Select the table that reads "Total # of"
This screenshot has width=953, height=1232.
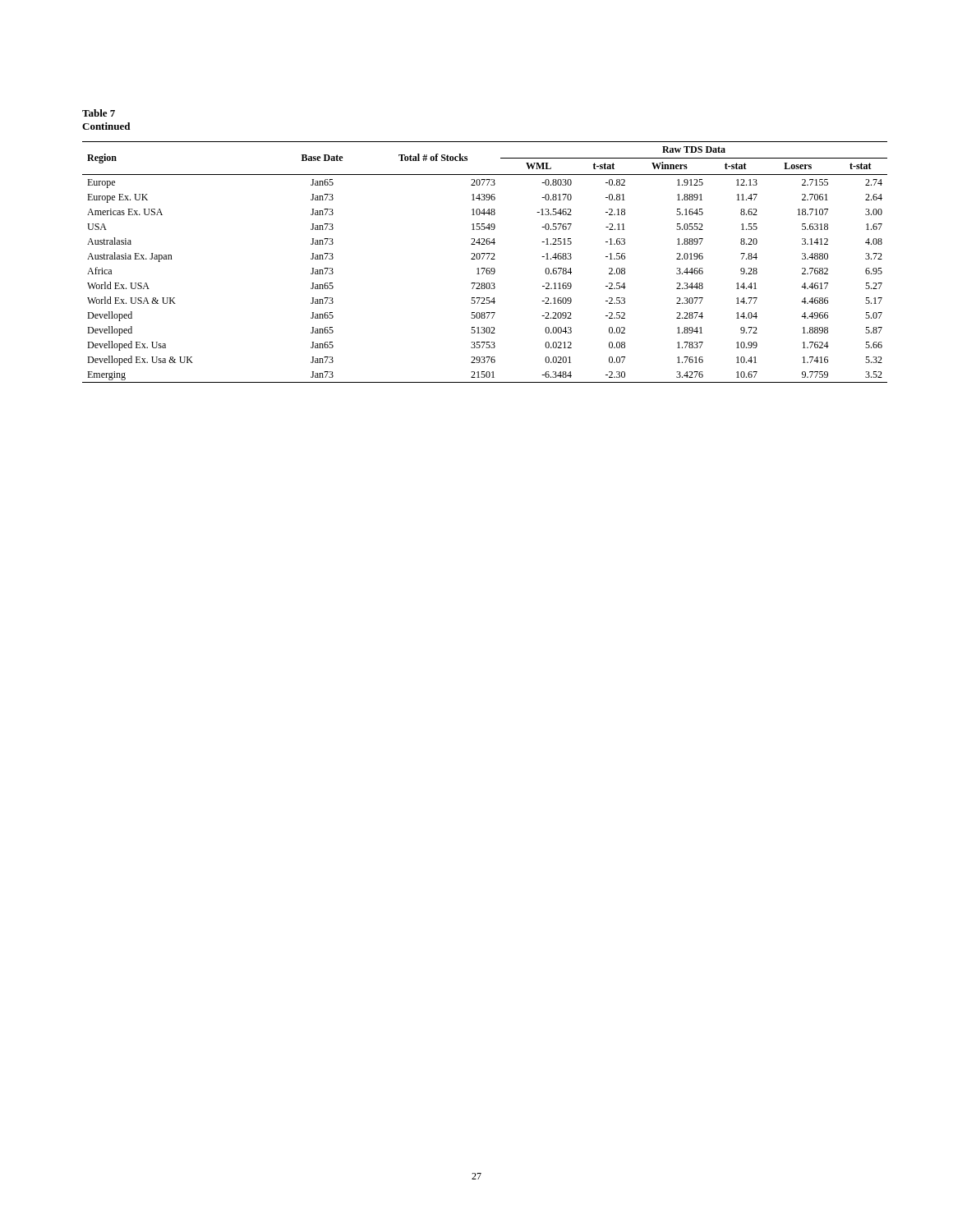[485, 262]
